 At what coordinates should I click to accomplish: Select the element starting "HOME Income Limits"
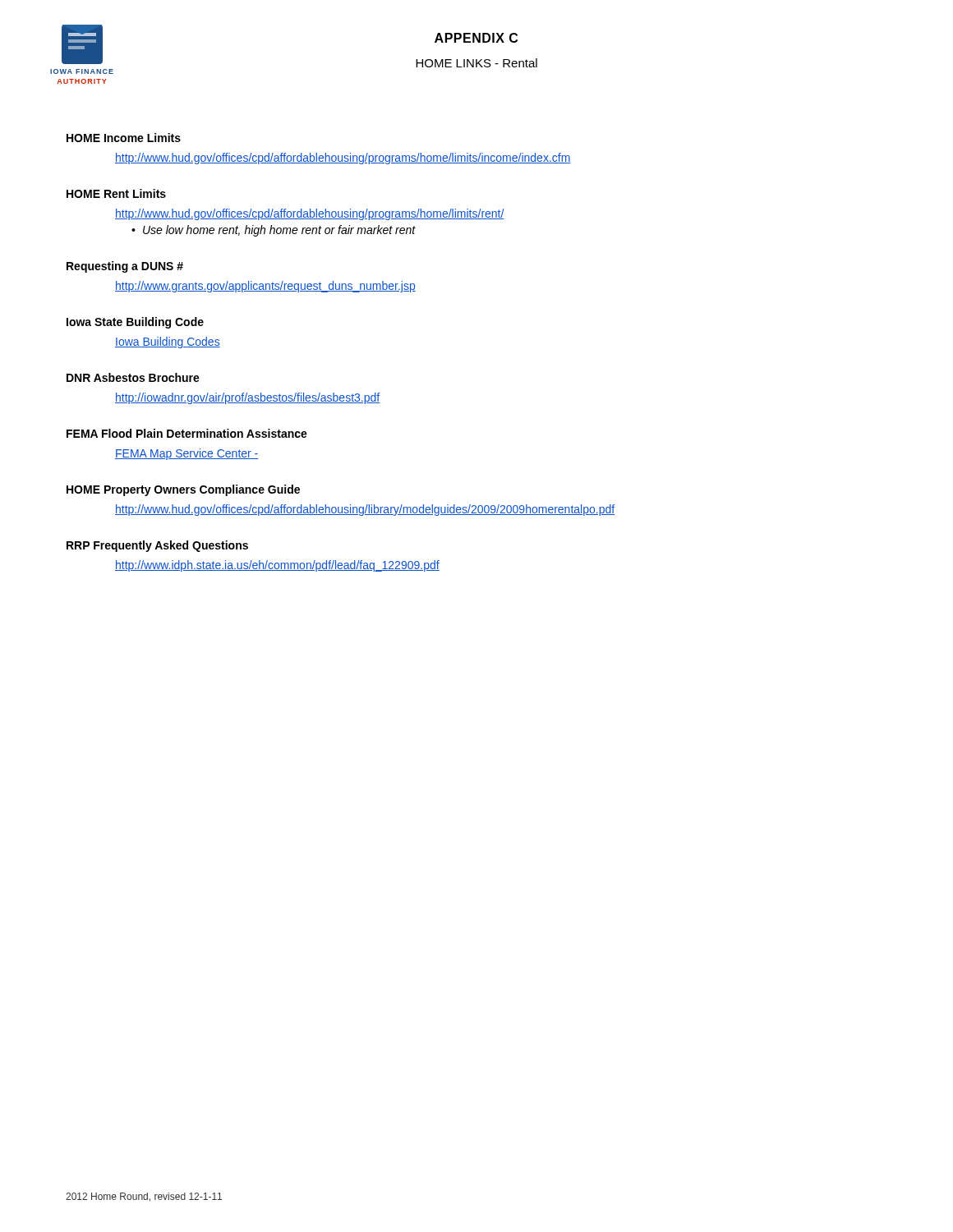123,138
